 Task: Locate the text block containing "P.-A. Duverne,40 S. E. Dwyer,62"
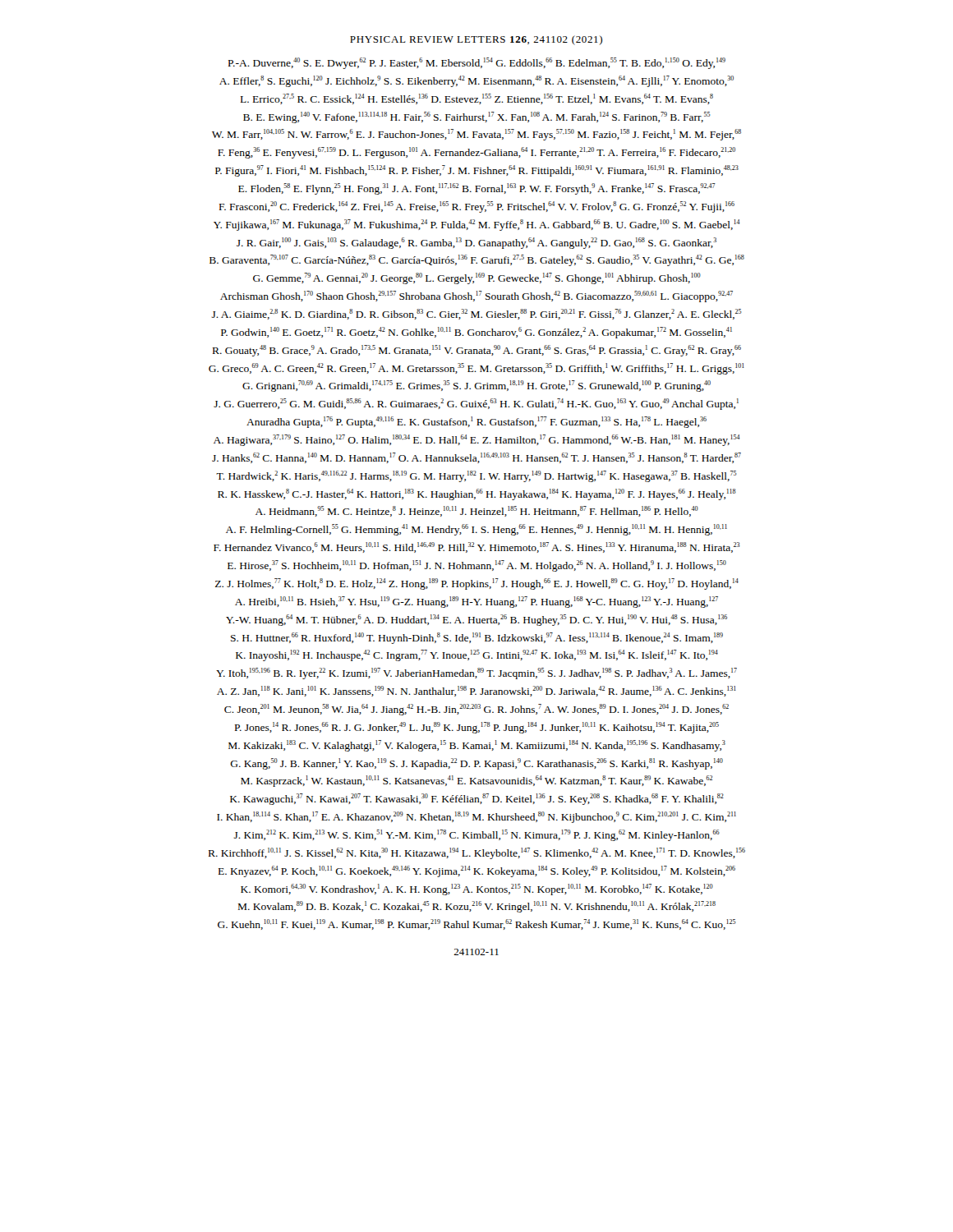476,494
